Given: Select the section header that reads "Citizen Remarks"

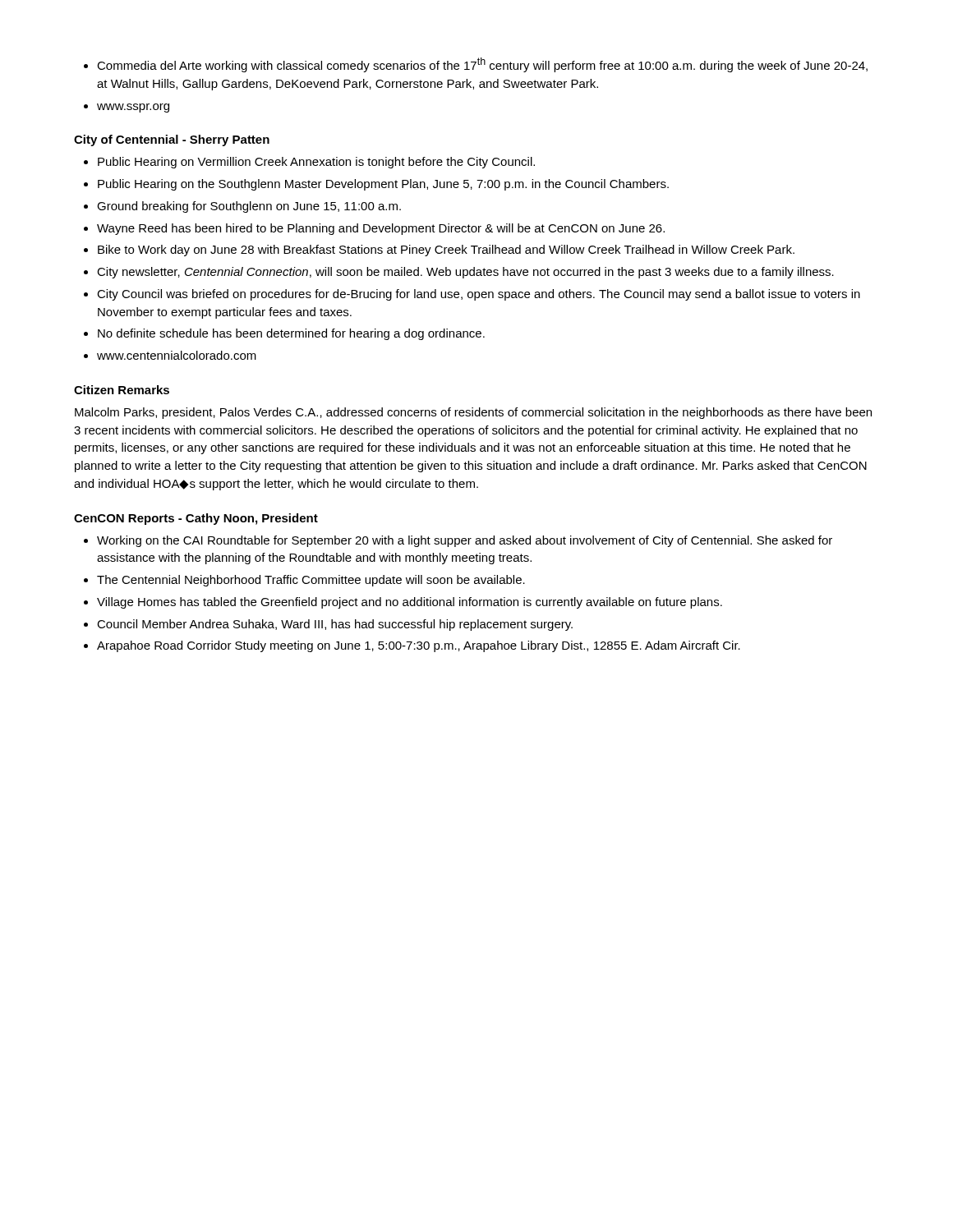Looking at the screenshot, I should 122,389.
